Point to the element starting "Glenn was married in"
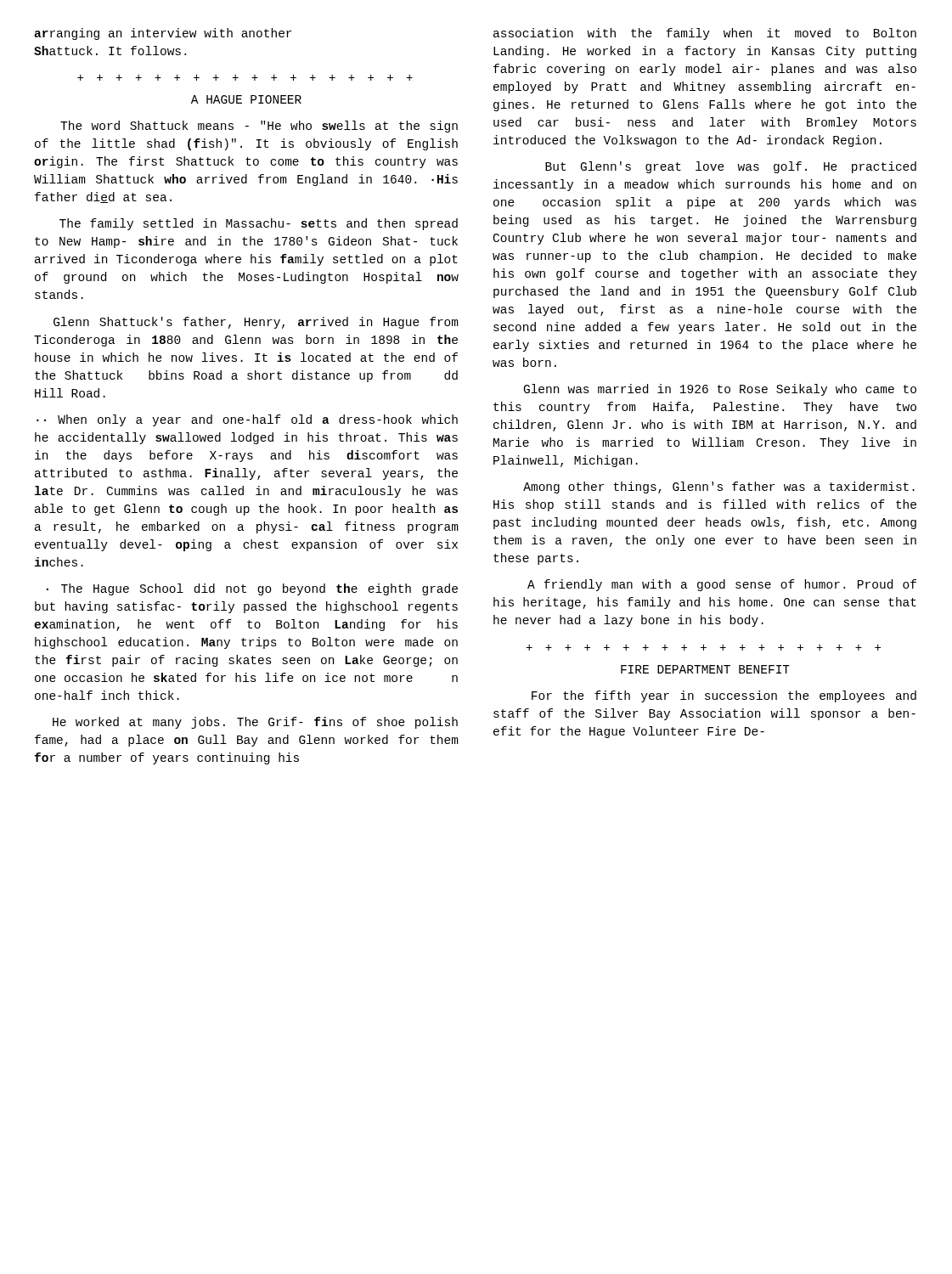The image size is (952, 1274). 705,426
